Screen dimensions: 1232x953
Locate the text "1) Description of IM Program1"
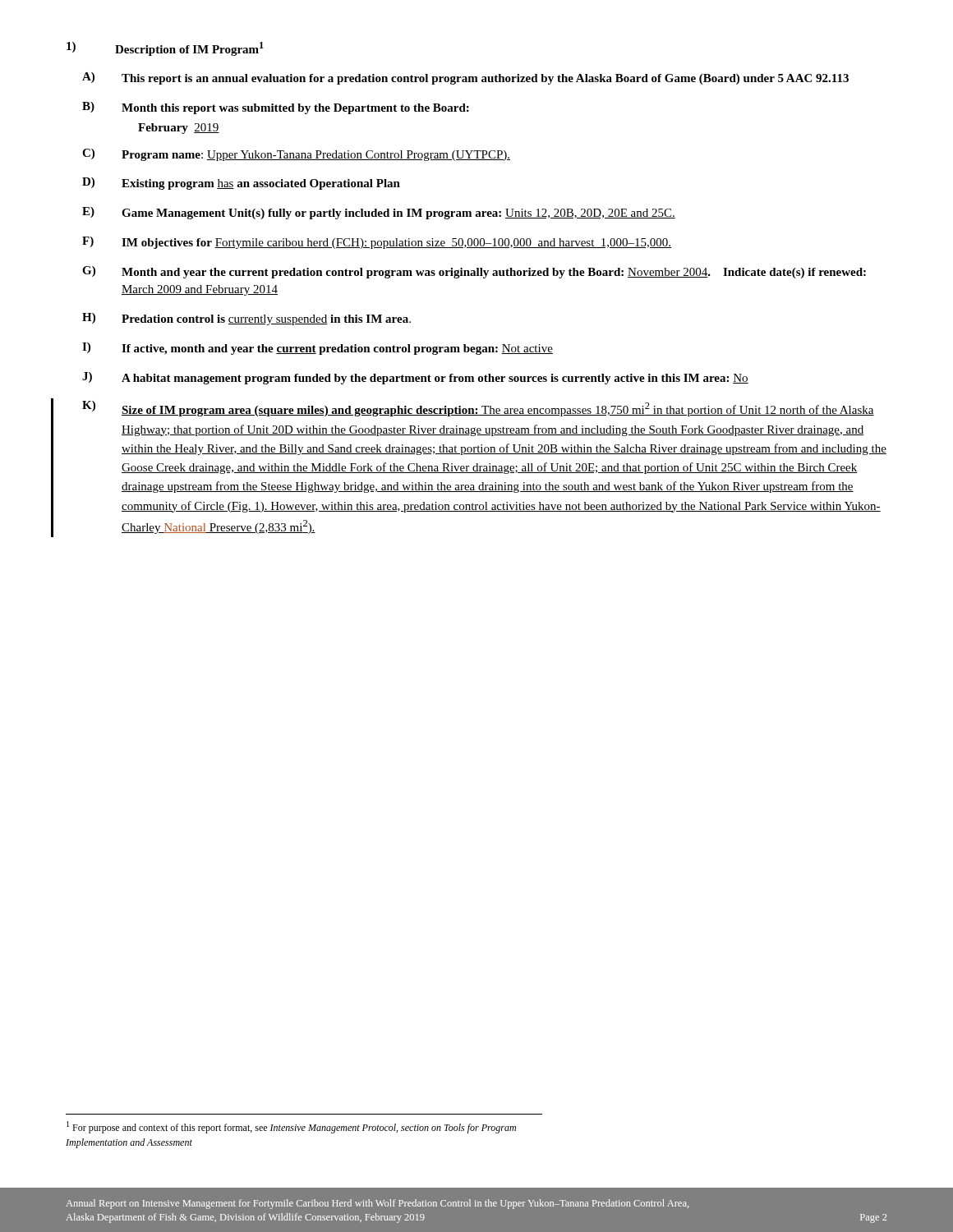coord(165,48)
